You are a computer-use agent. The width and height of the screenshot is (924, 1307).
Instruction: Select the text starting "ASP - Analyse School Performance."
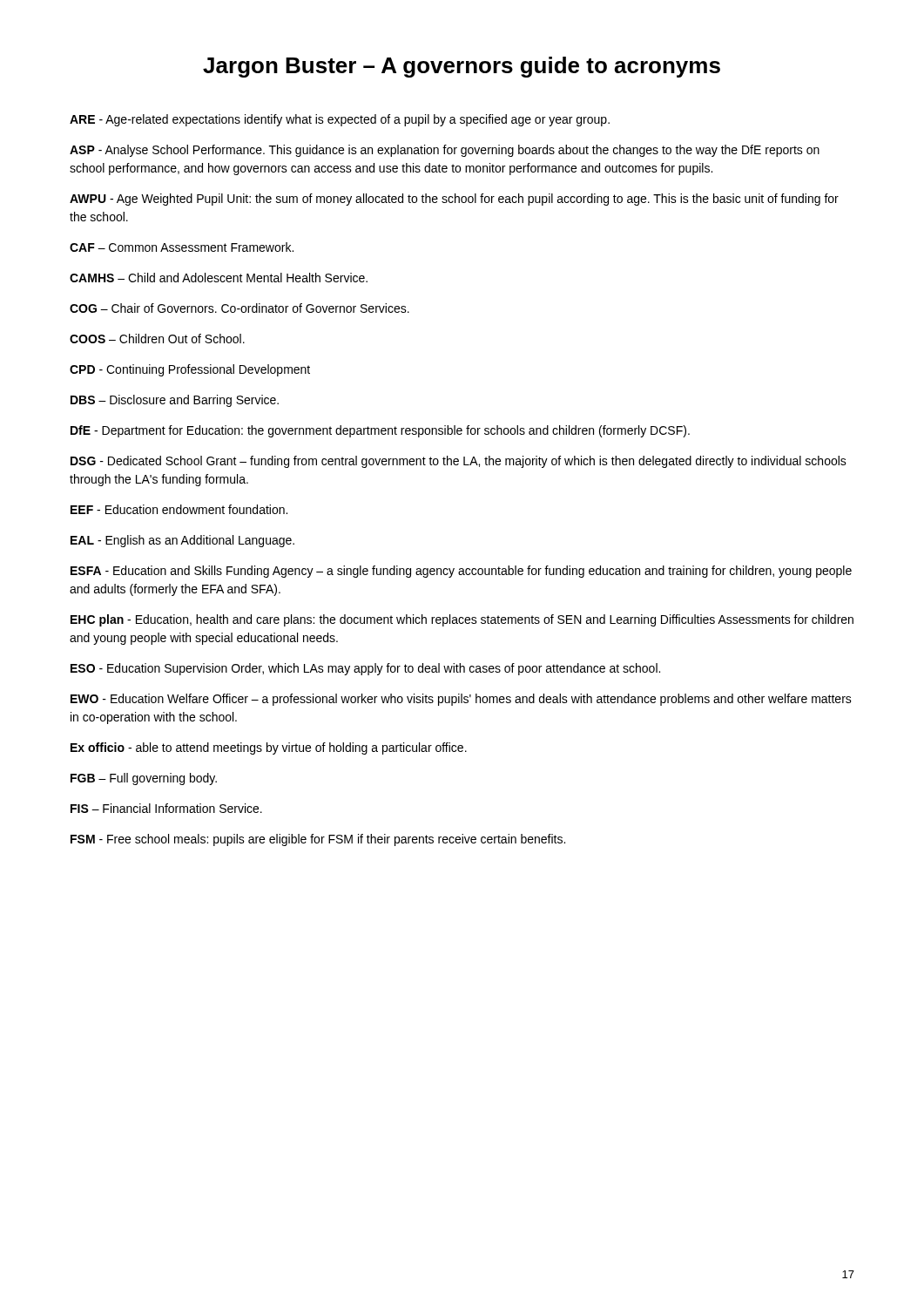click(462, 159)
